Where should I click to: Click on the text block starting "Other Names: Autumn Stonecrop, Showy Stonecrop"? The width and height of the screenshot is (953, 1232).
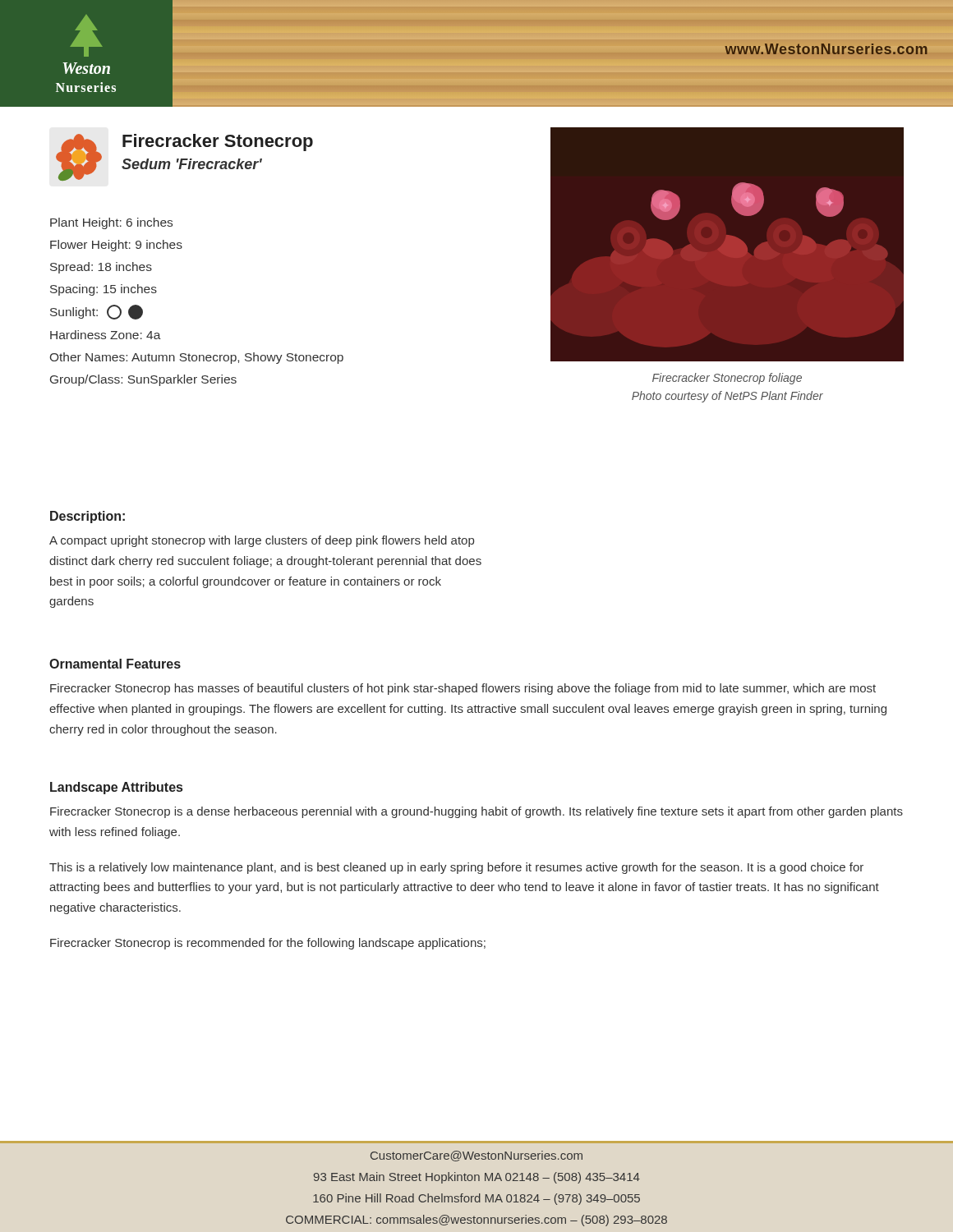[x=197, y=357]
